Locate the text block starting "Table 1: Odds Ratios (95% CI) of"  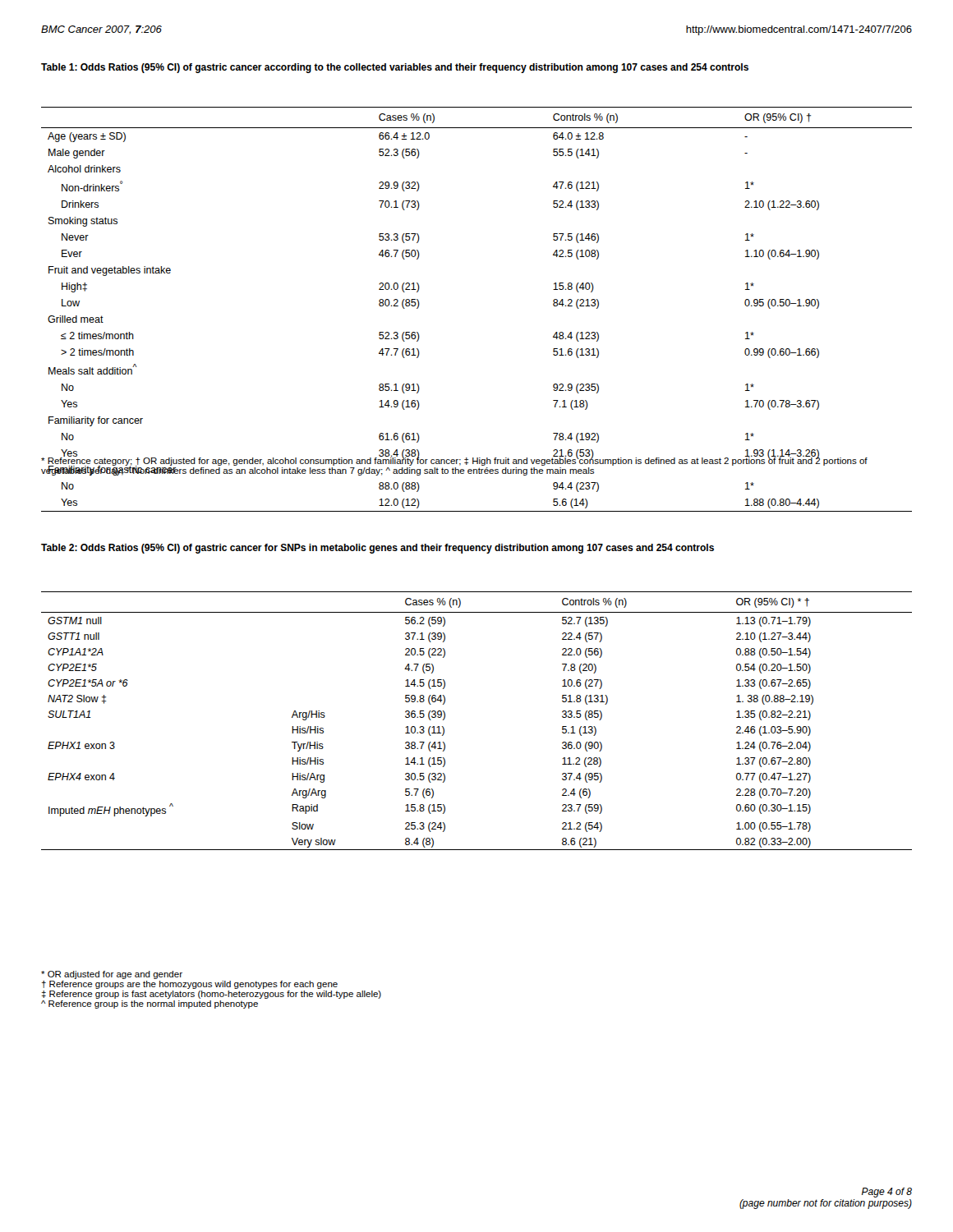(395, 67)
